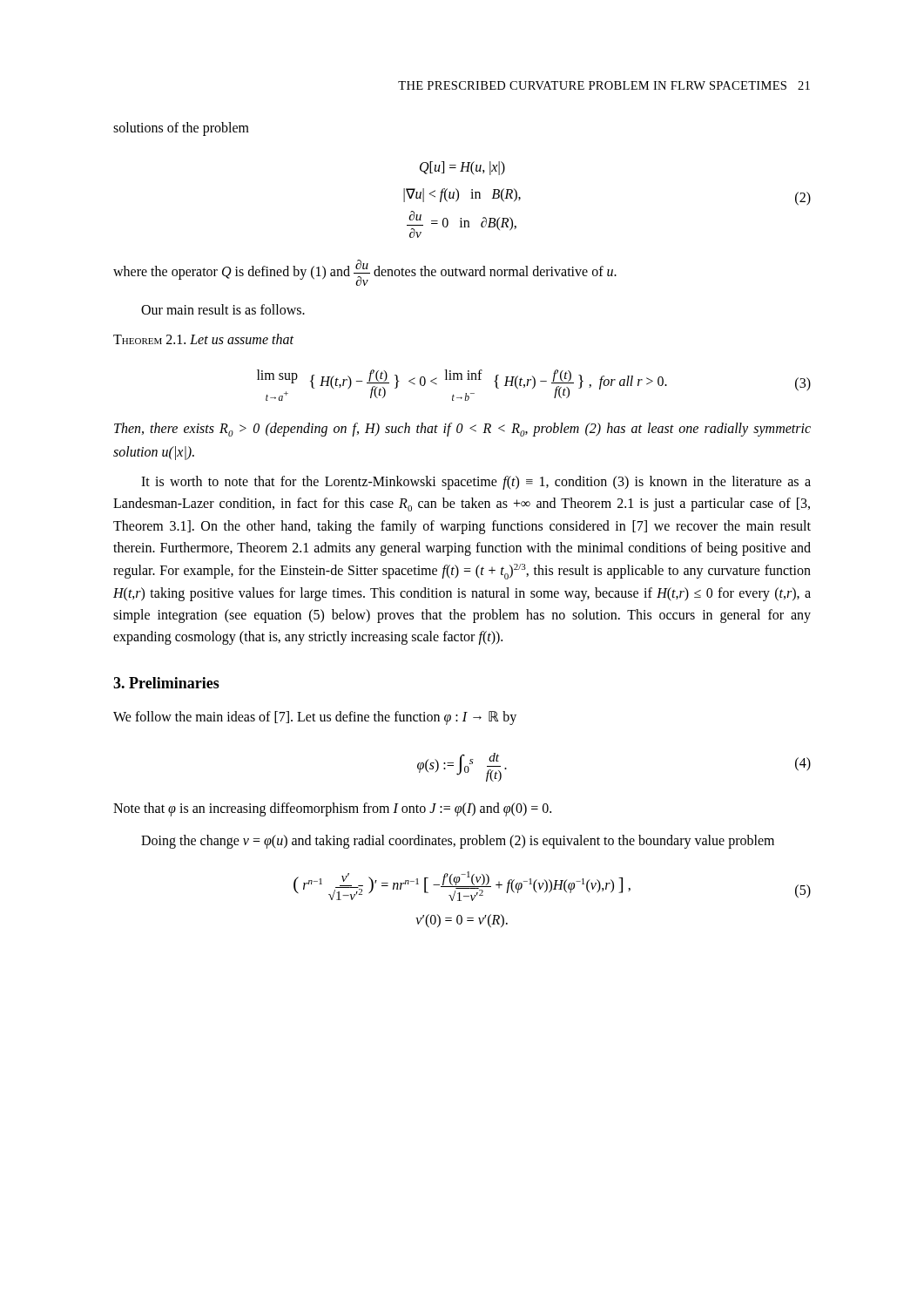Screen dimensions: 1307x924
Task: Click on the formula containing "( rn−1 v′"
Action: click(462, 900)
